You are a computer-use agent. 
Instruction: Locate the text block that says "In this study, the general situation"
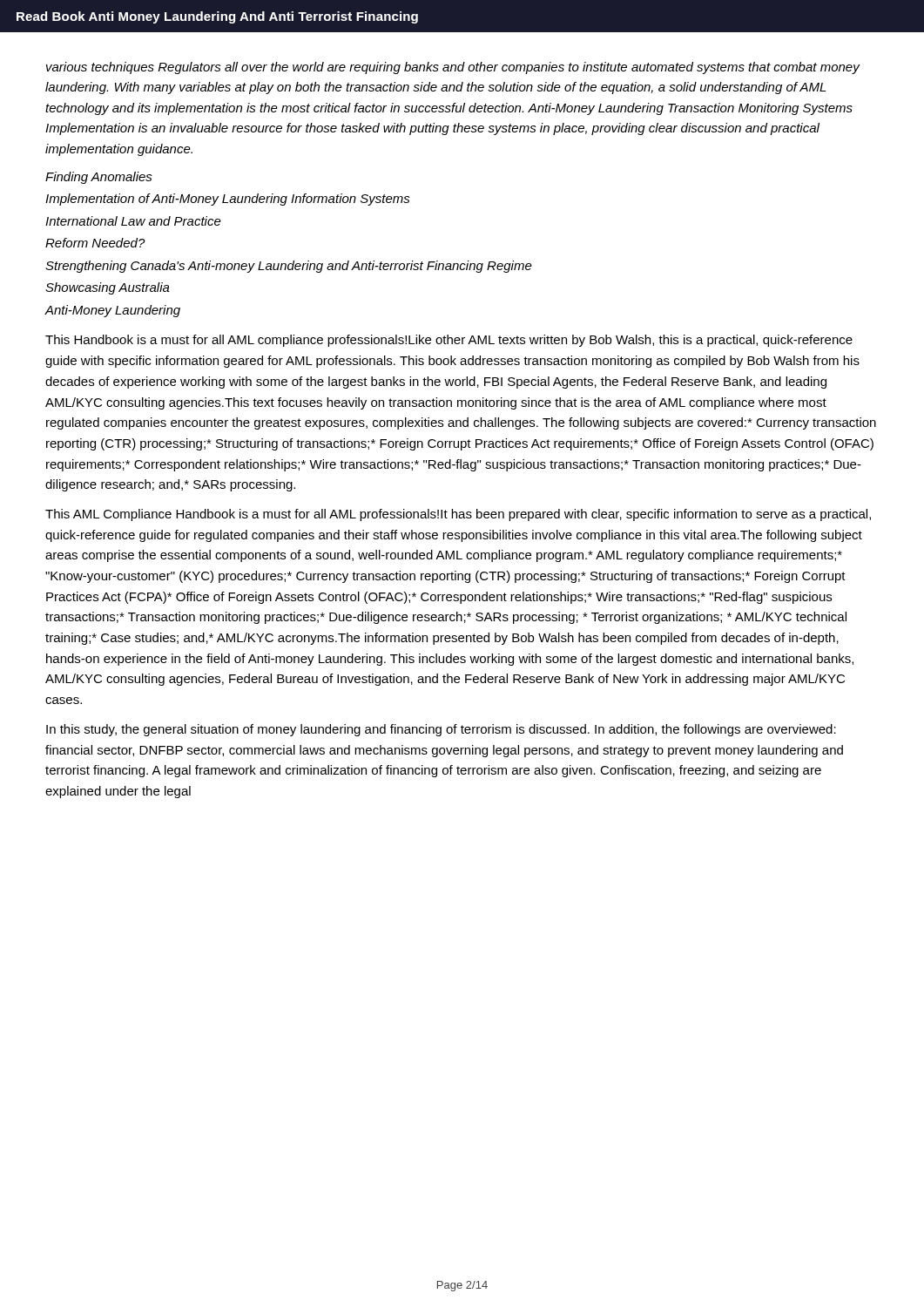(445, 760)
